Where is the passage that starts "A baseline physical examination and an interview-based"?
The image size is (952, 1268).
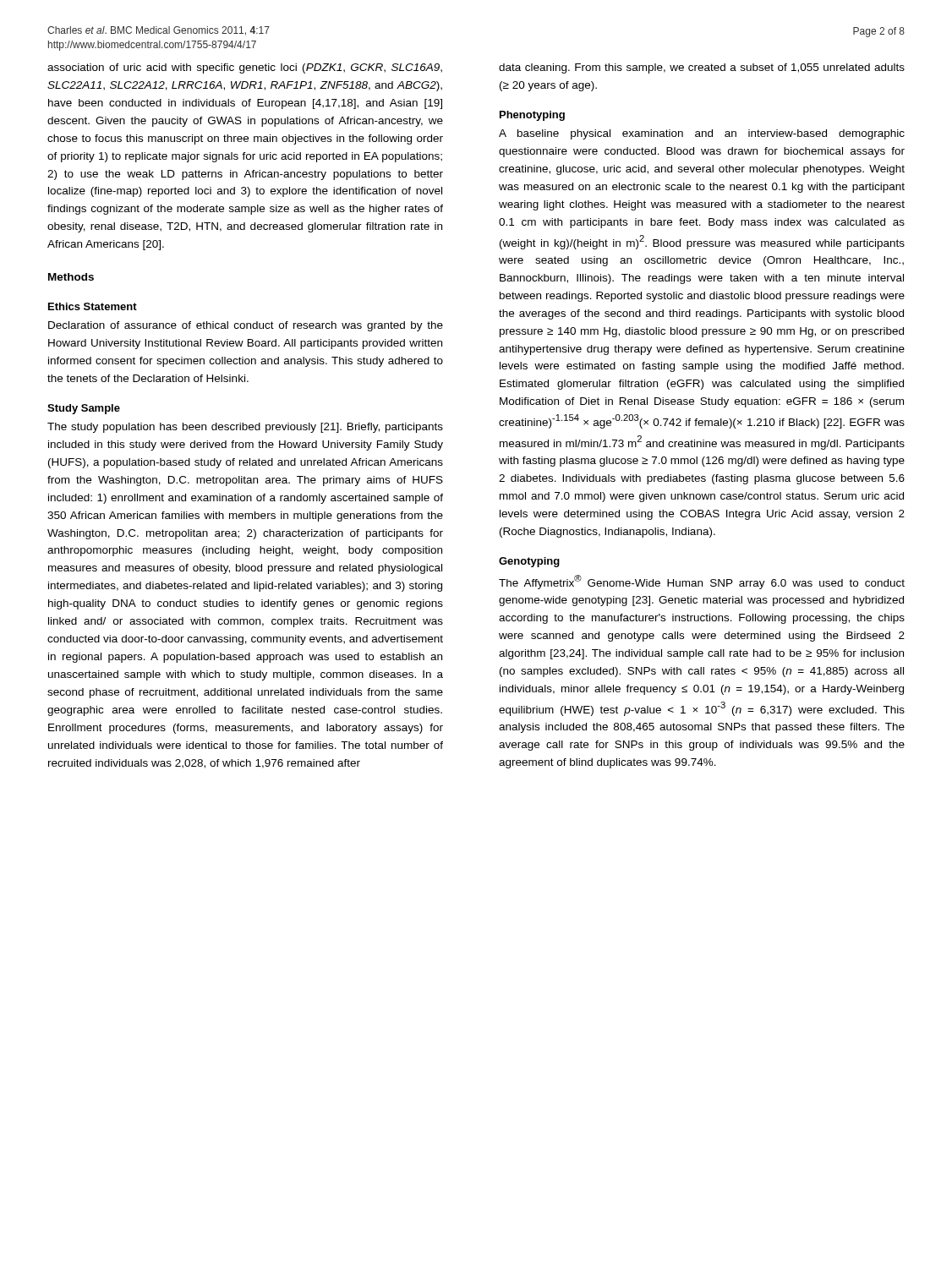(x=702, y=333)
